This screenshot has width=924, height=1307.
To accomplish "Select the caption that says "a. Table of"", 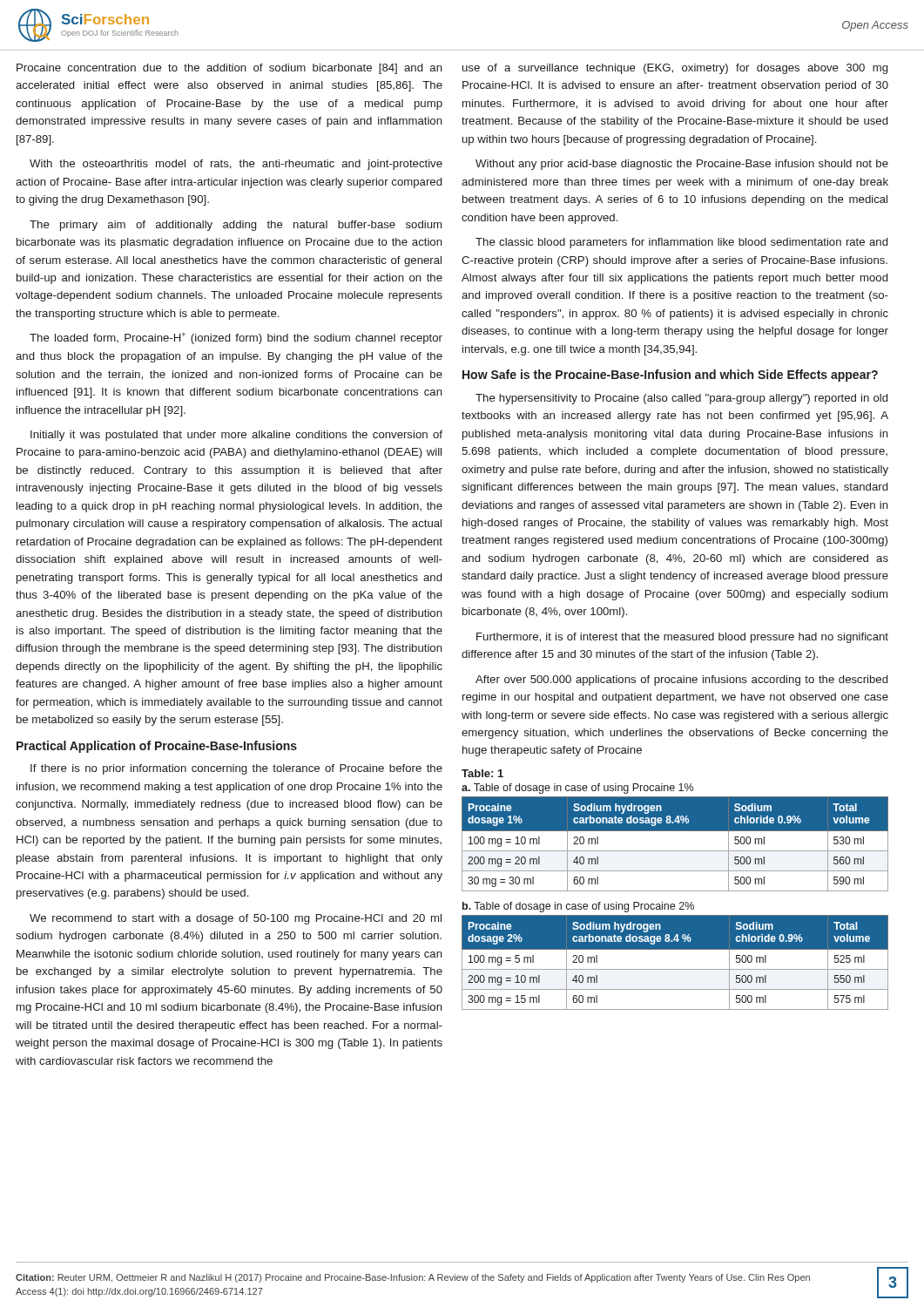I will click(x=578, y=788).
